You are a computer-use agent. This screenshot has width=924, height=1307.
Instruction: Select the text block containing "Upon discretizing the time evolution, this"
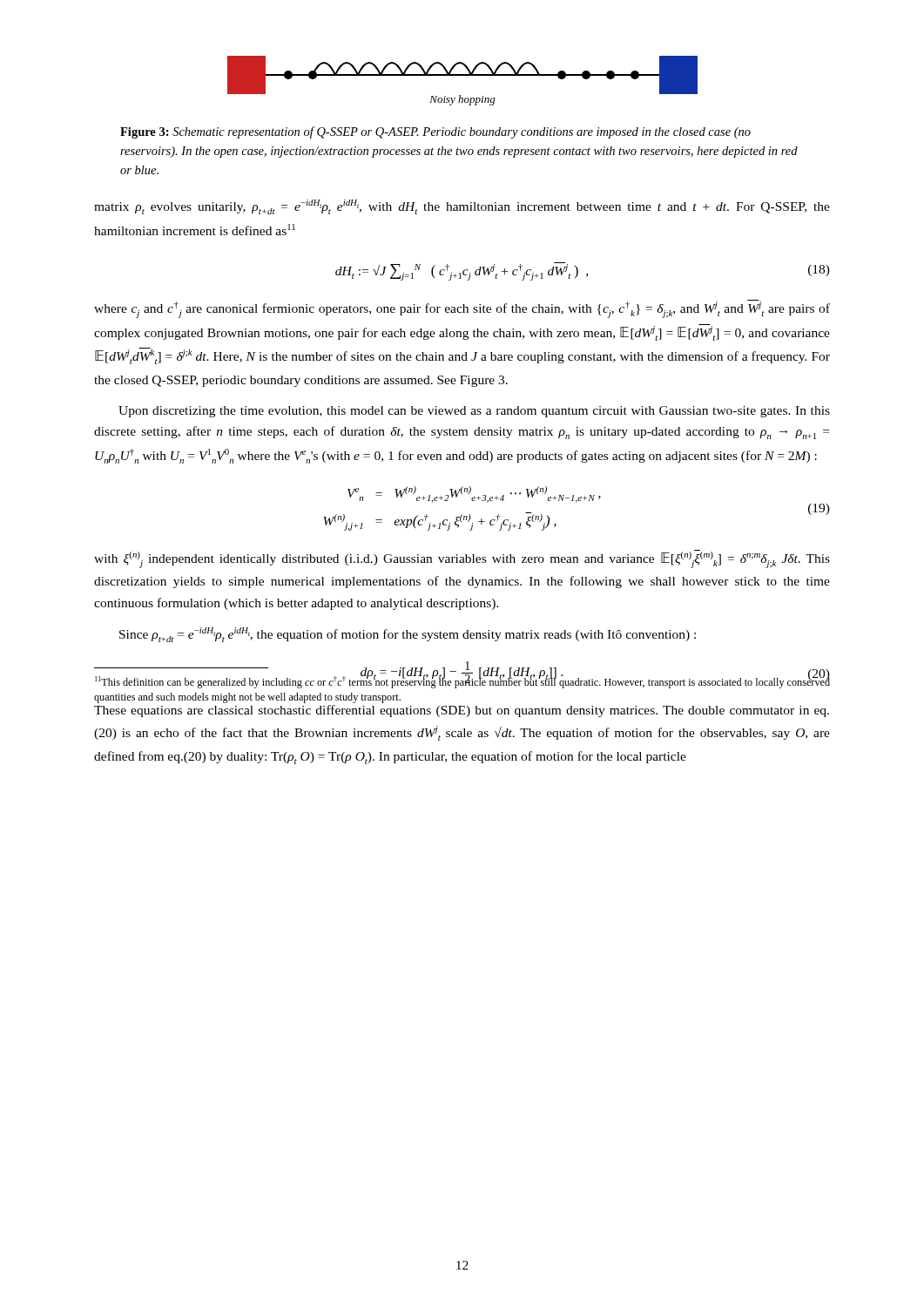pyautogui.click(x=462, y=434)
